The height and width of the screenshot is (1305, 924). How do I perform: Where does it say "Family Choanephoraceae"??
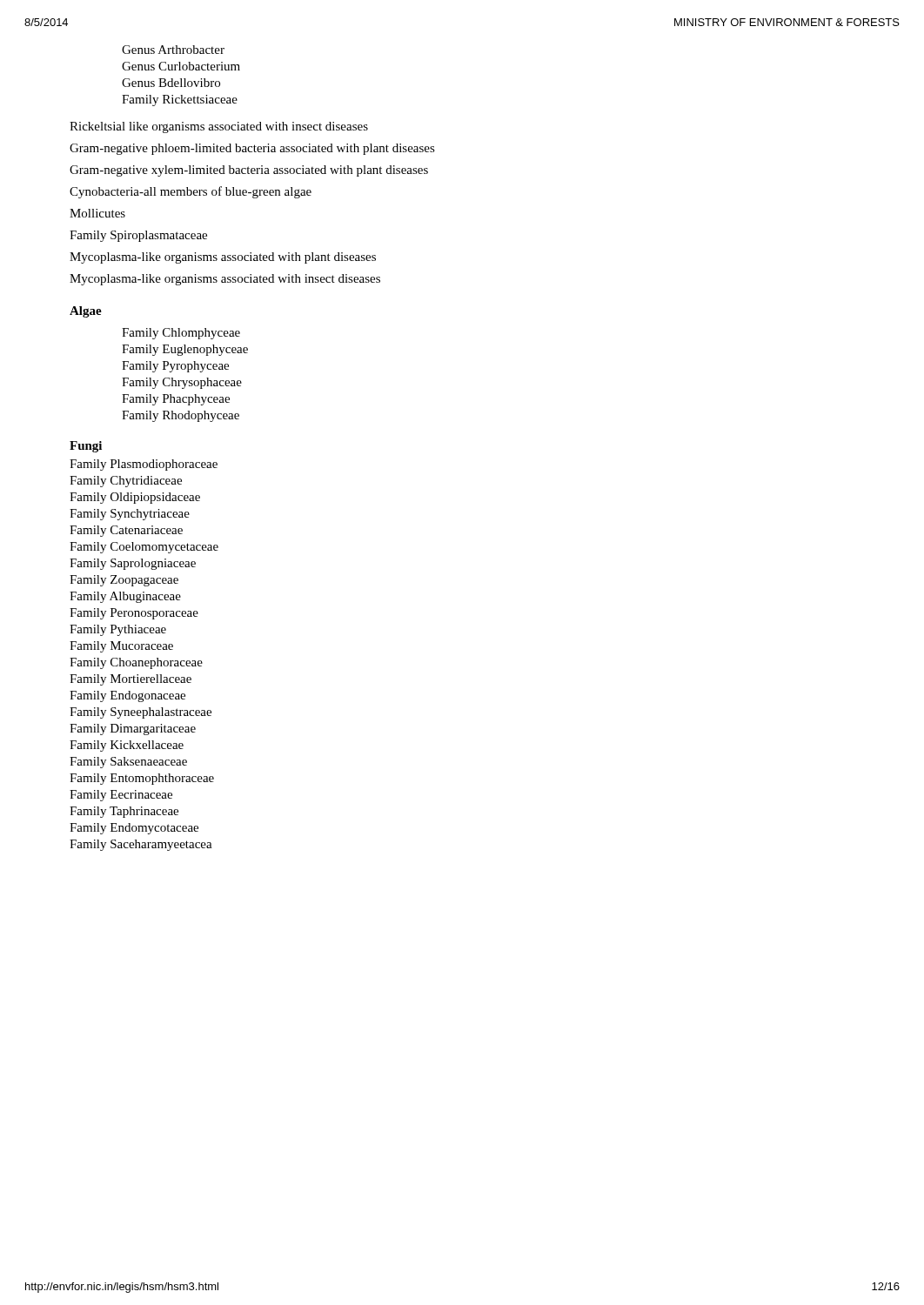pyautogui.click(x=136, y=662)
